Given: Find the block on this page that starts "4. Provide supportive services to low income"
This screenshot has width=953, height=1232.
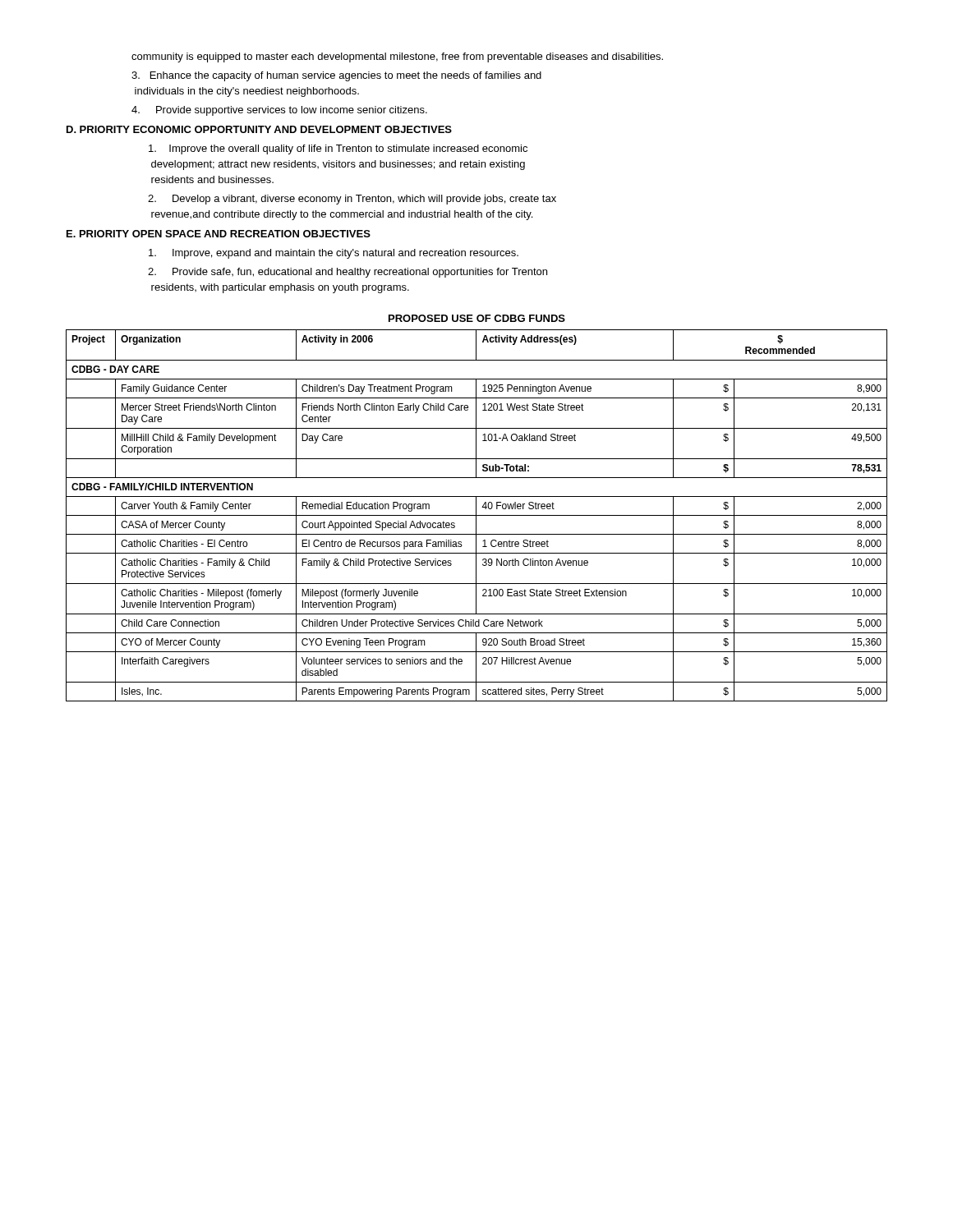Looking at the screenshot, I should pyautogui.click(x=280, y=109).
